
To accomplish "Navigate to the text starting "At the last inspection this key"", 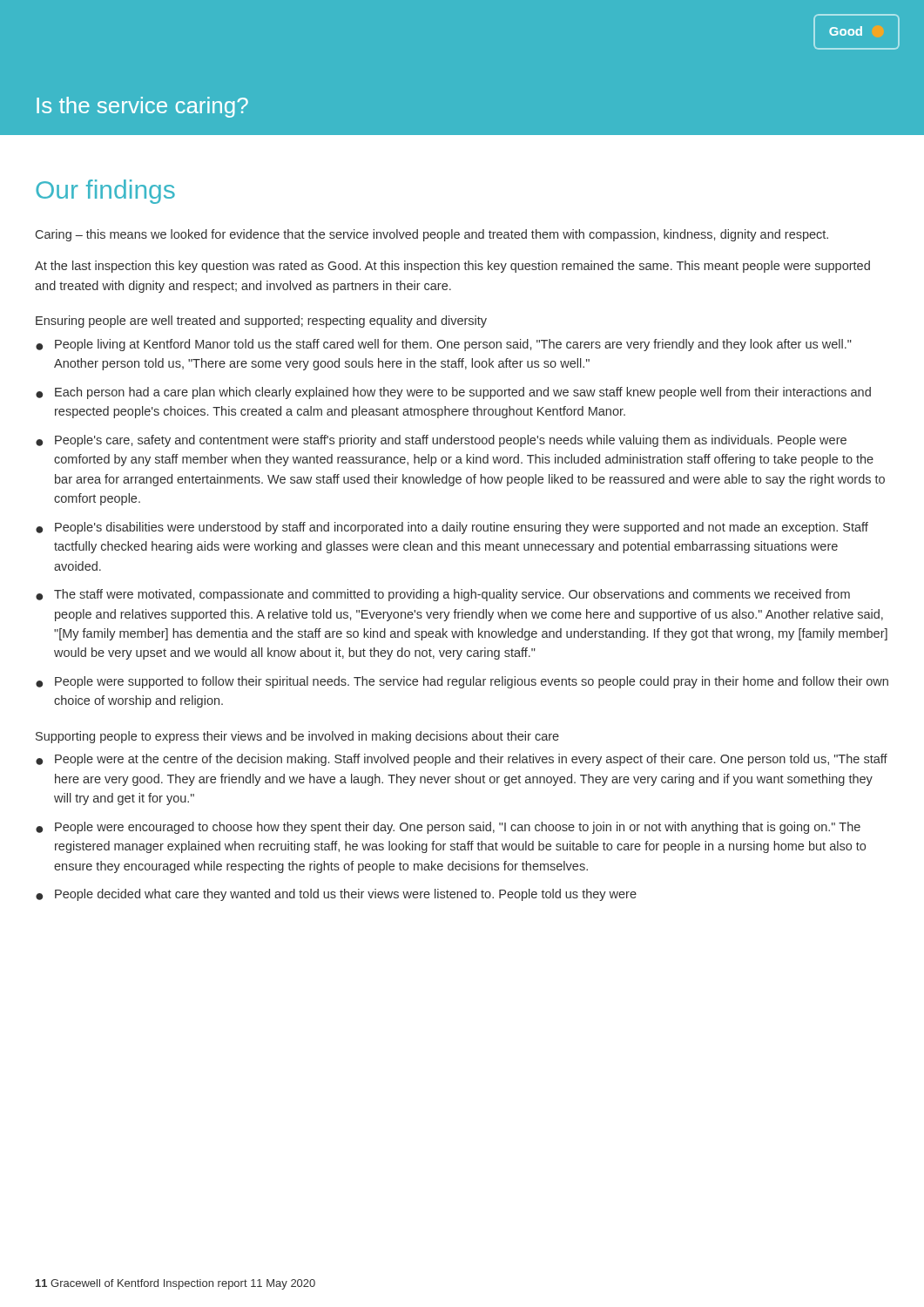I will point(453,276).
